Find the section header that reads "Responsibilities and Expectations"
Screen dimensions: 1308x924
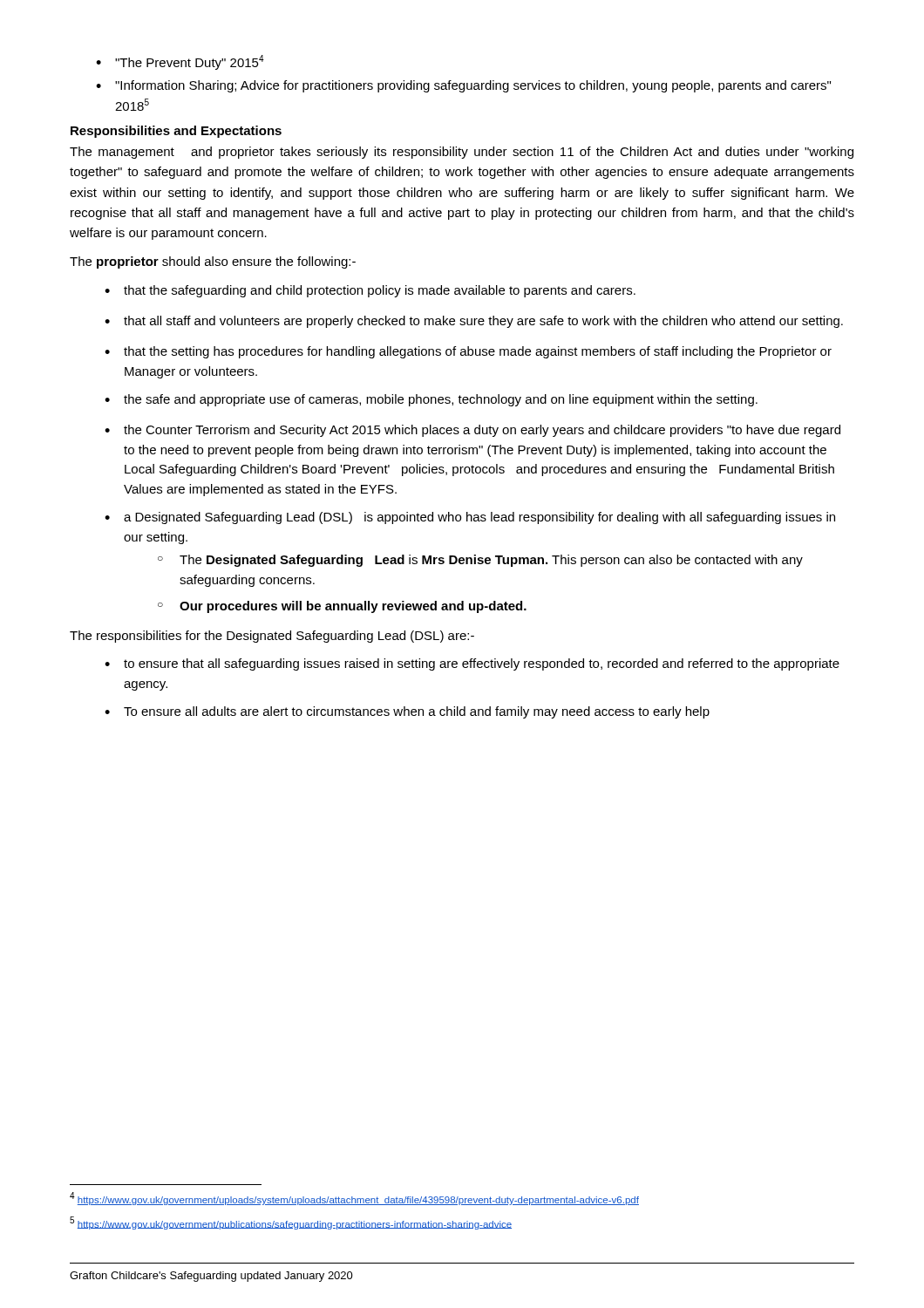(176, 131)
